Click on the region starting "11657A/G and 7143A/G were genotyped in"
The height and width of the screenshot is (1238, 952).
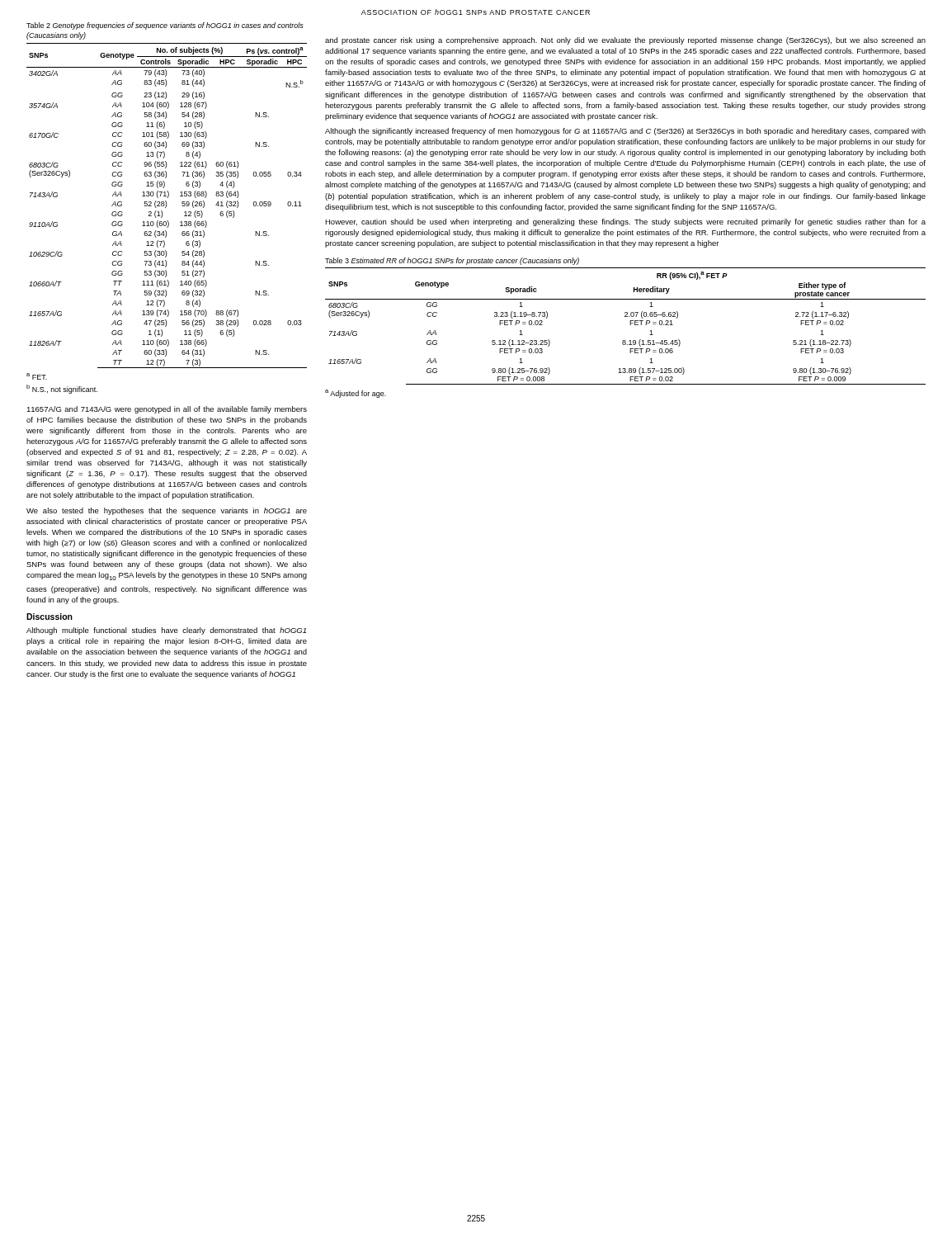pyautogui.click(x=167, y=452)
